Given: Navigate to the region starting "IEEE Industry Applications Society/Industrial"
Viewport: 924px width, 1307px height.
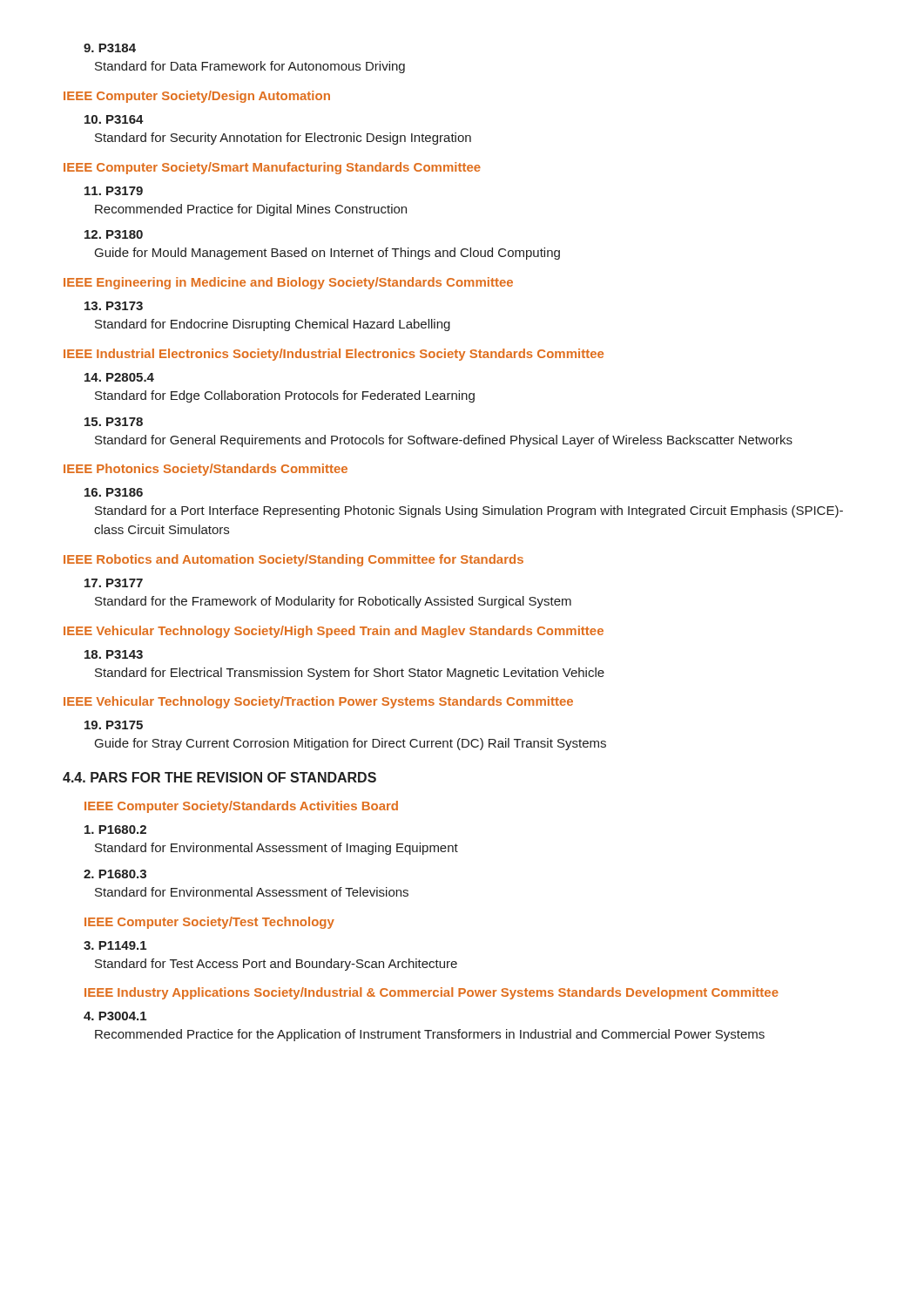Looking at the screenshot, I should click(x=431, y=992).
